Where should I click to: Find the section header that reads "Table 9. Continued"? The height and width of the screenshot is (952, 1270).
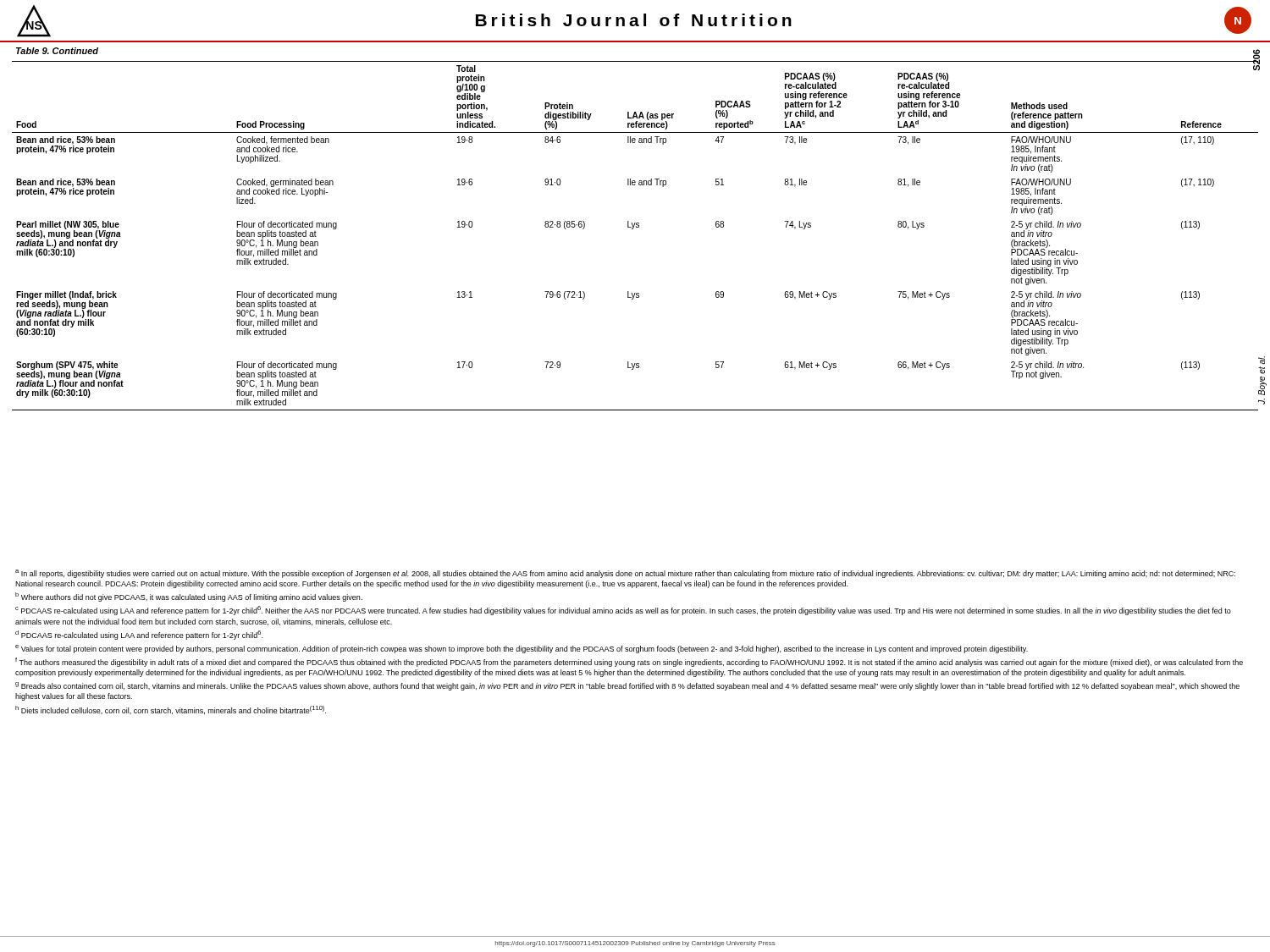[57, 51]
